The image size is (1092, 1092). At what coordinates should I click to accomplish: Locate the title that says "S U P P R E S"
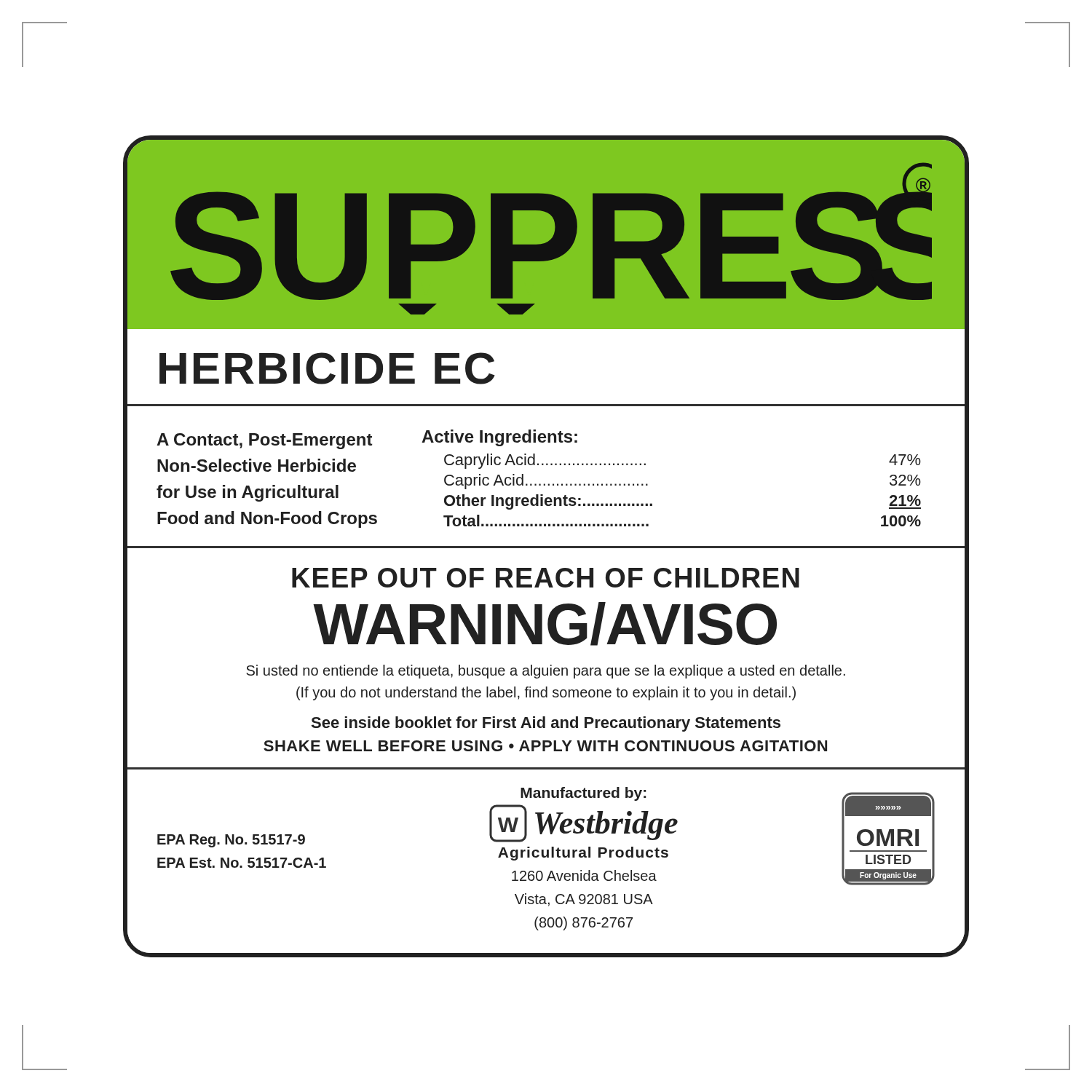click(x=546, y=238)
